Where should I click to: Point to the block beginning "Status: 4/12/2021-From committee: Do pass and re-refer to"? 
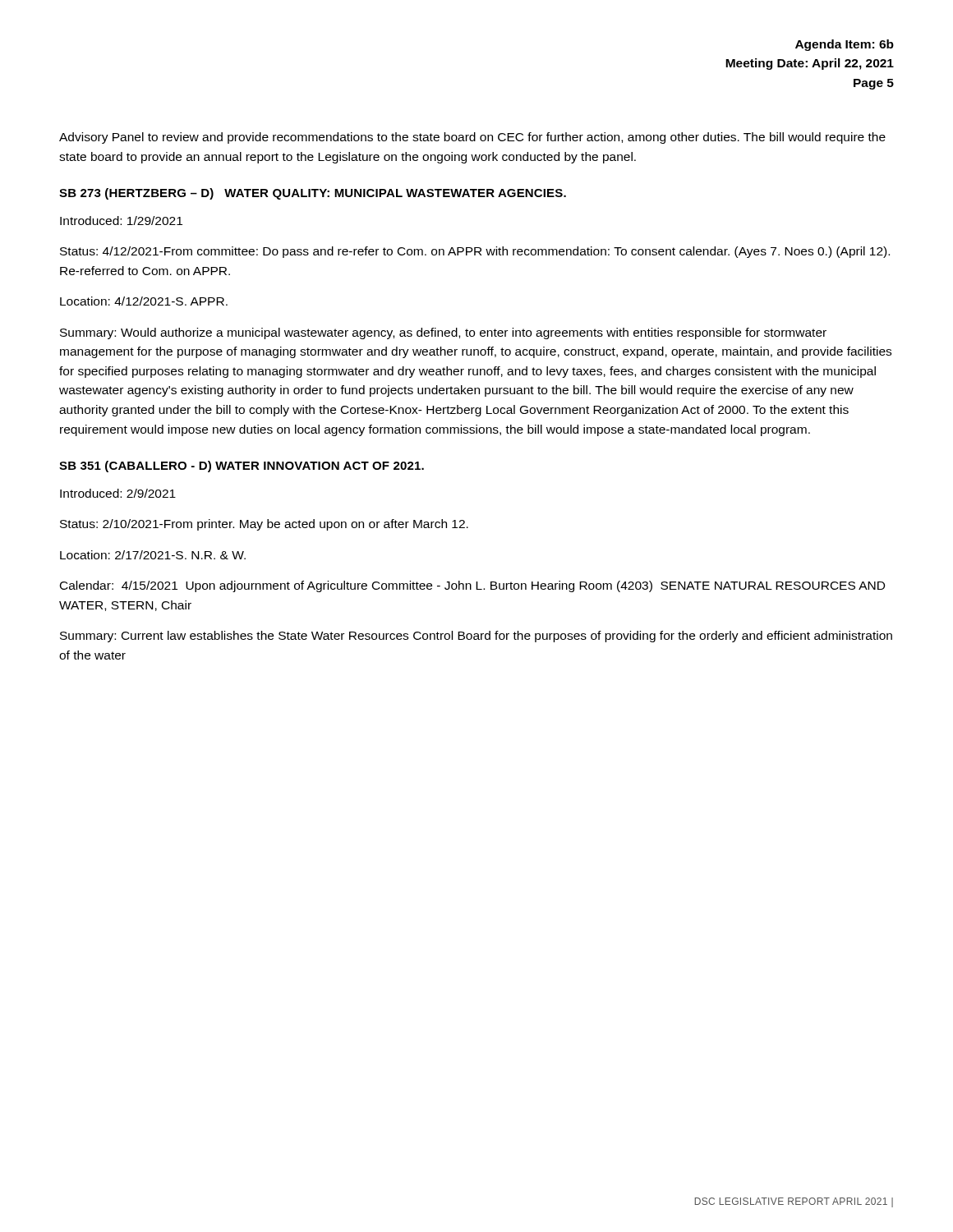point(475,261)
